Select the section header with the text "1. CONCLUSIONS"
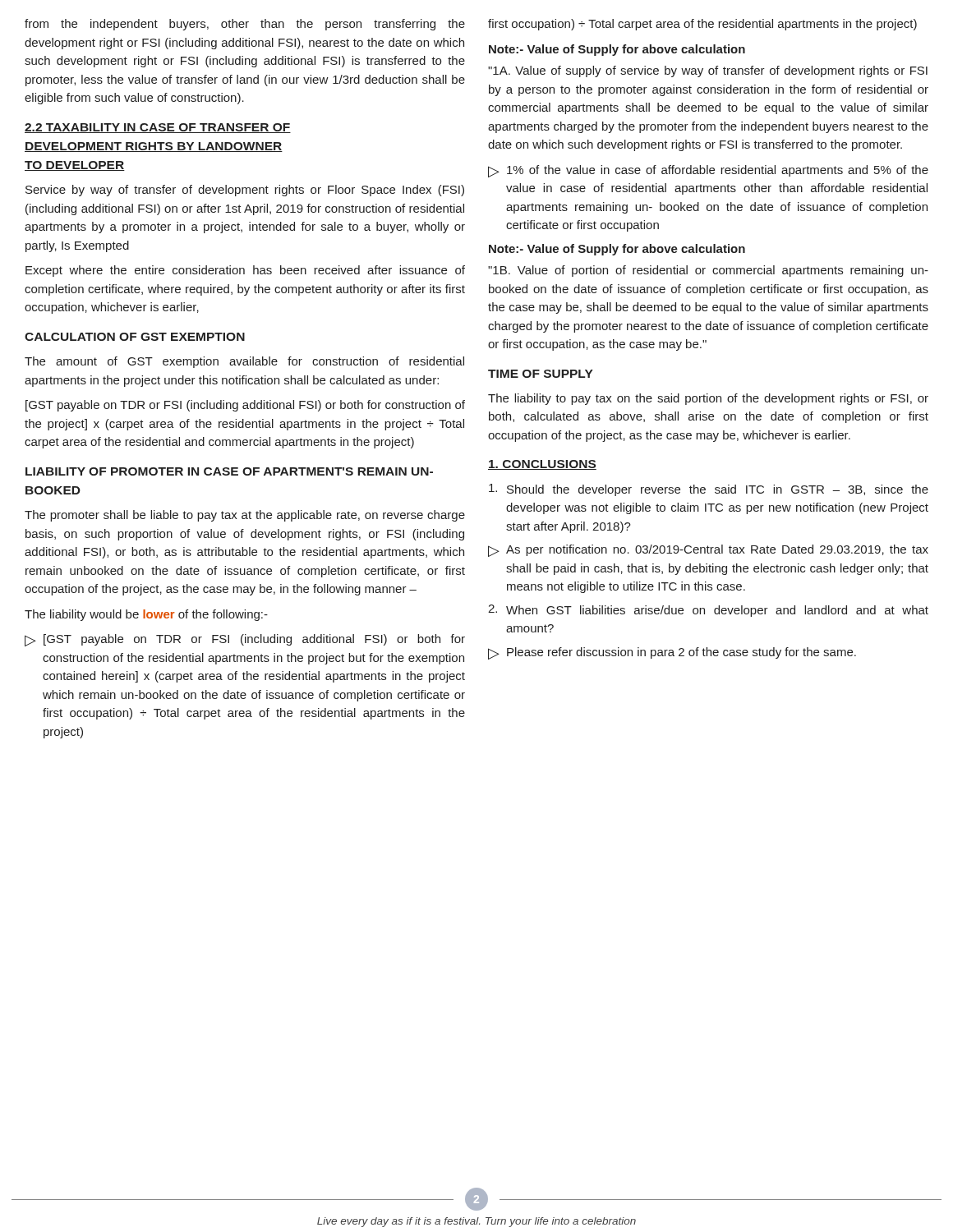953x1232 pixels. [542, 465]
